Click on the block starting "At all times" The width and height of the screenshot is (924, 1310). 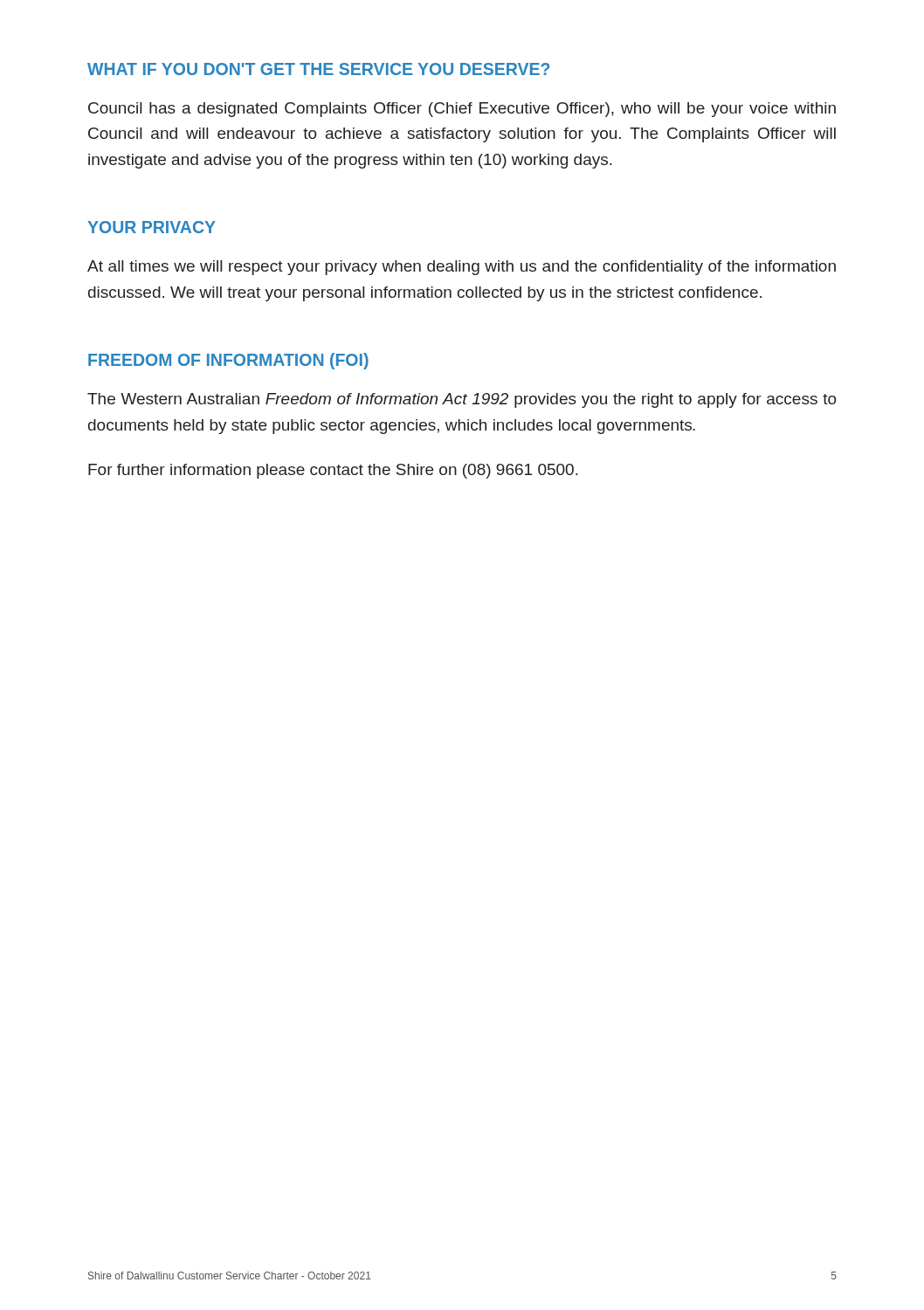tap(462, 279)
